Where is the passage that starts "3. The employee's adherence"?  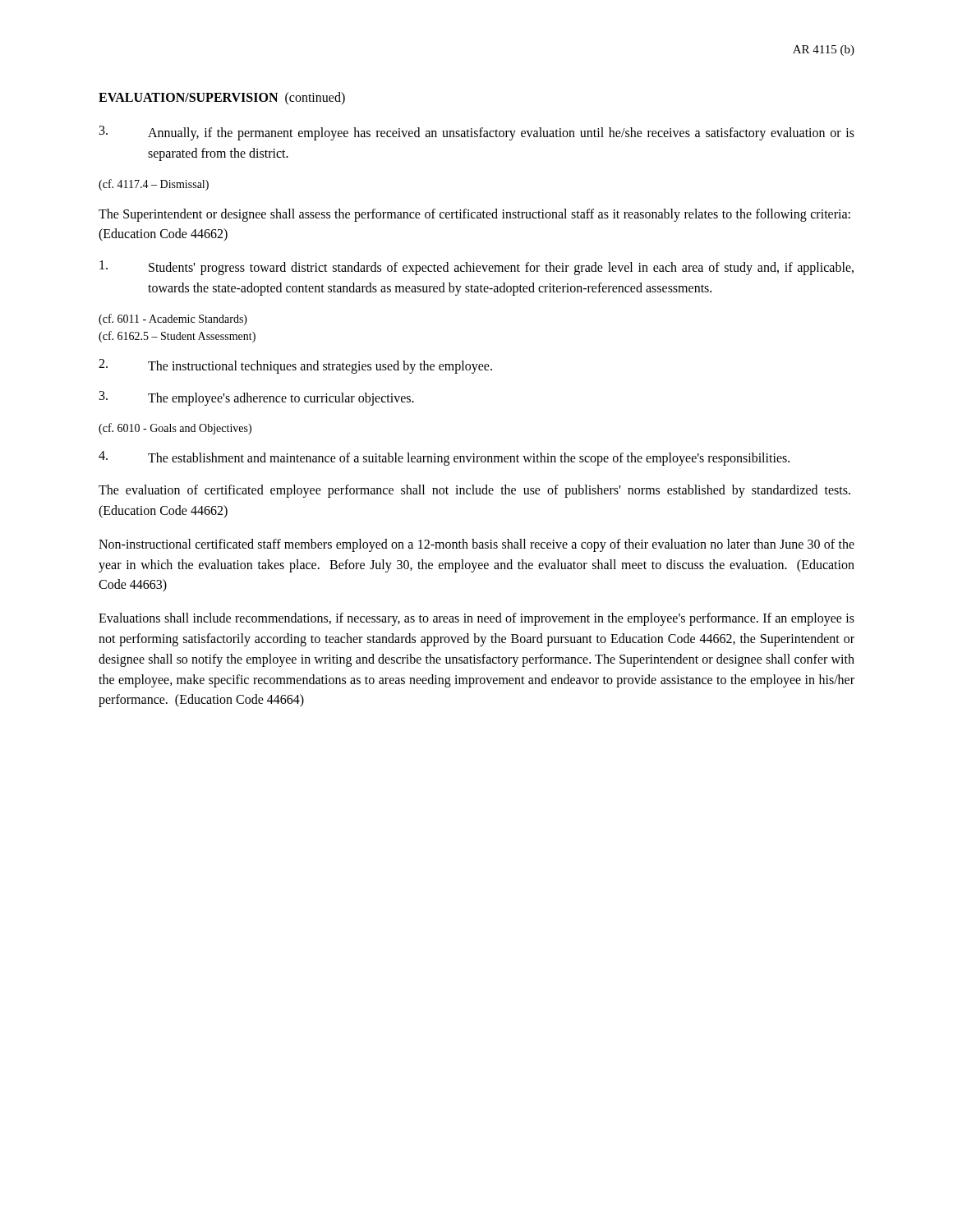point(257,398)
